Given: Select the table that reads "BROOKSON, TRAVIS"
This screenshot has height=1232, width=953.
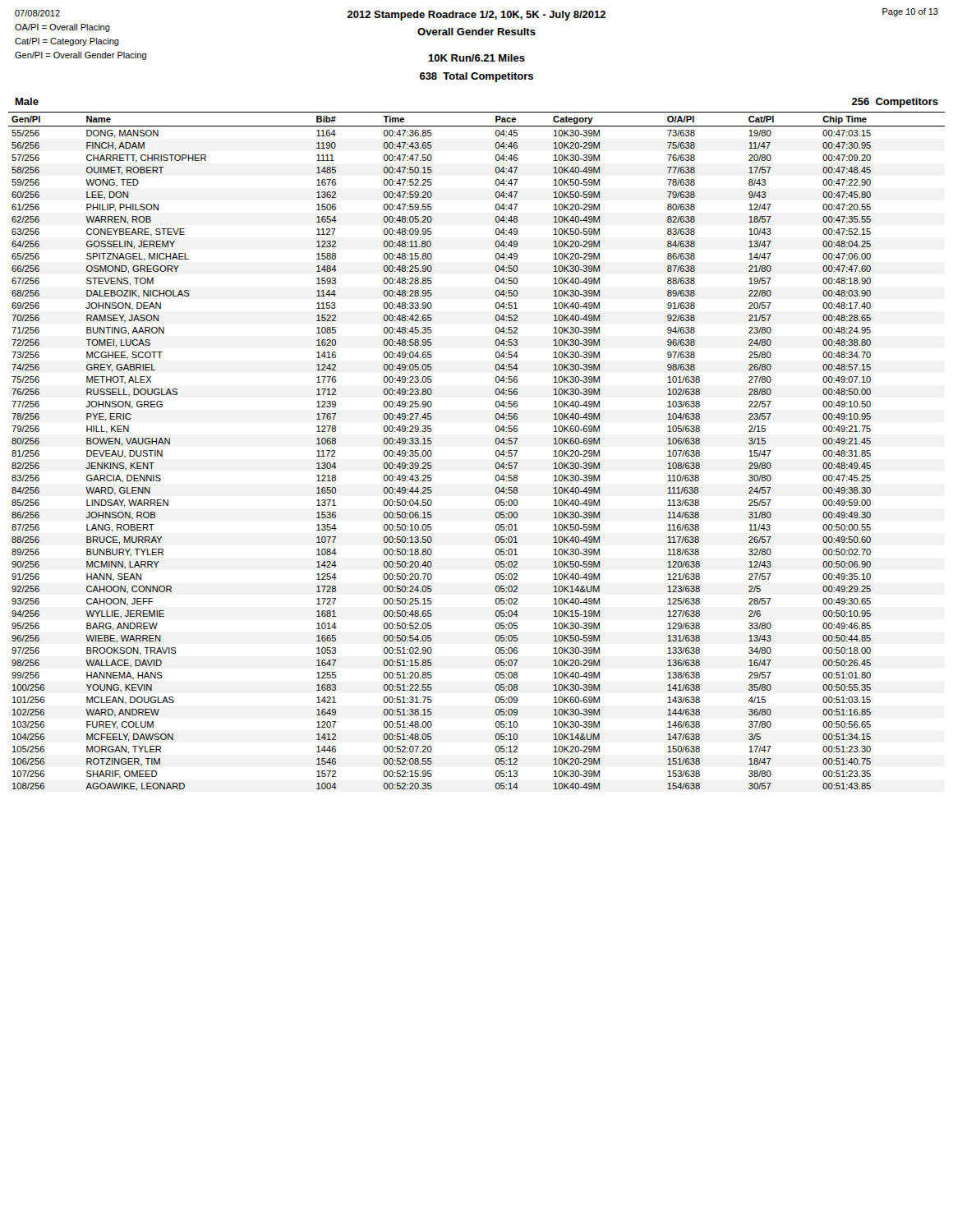Looking at the screenshot, I should pos(476,452).
